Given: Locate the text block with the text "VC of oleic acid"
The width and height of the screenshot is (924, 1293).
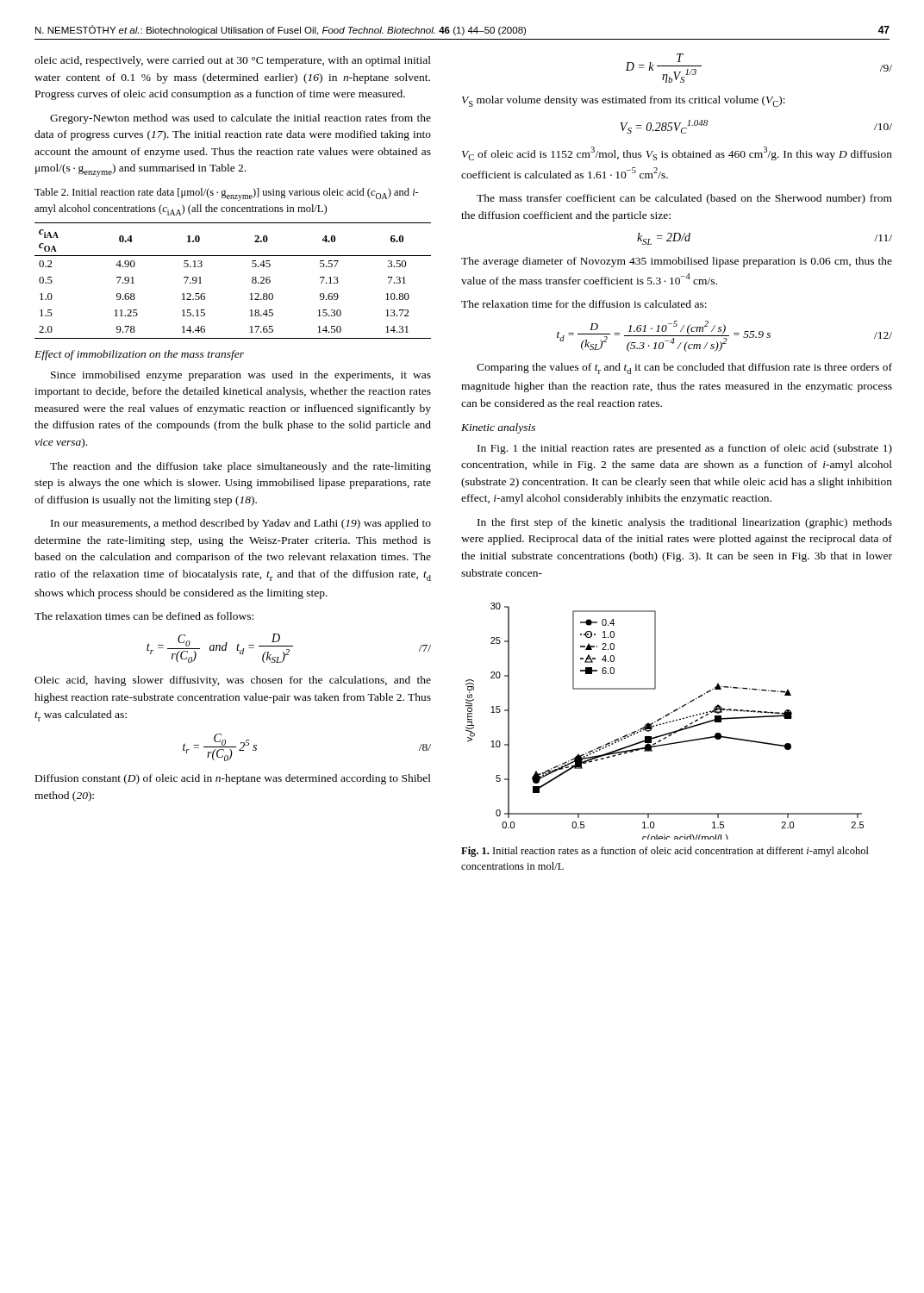Looking at the screenshot, I should pos(677,163).
